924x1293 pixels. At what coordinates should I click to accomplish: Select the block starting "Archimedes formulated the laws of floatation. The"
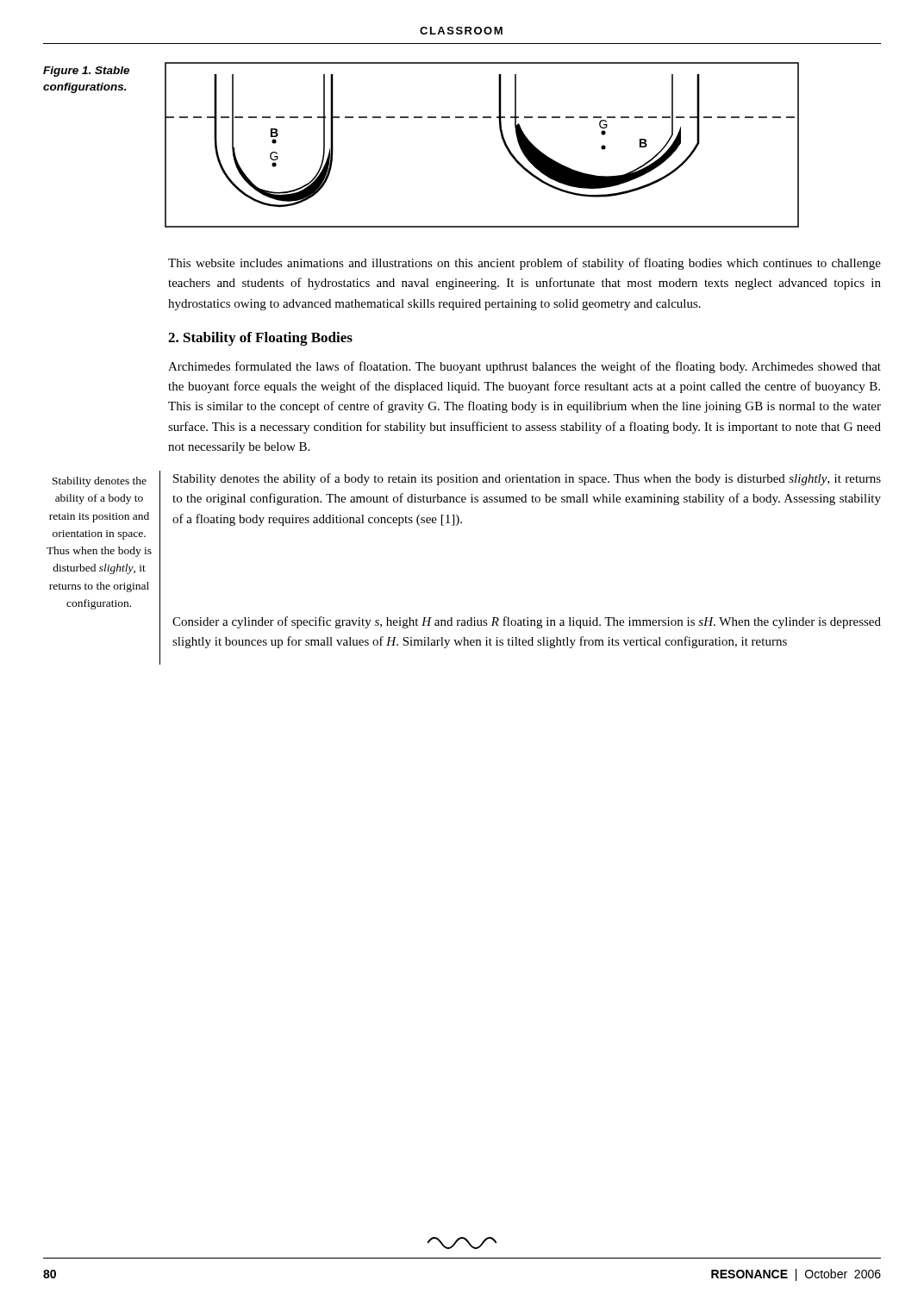[525, 406]
